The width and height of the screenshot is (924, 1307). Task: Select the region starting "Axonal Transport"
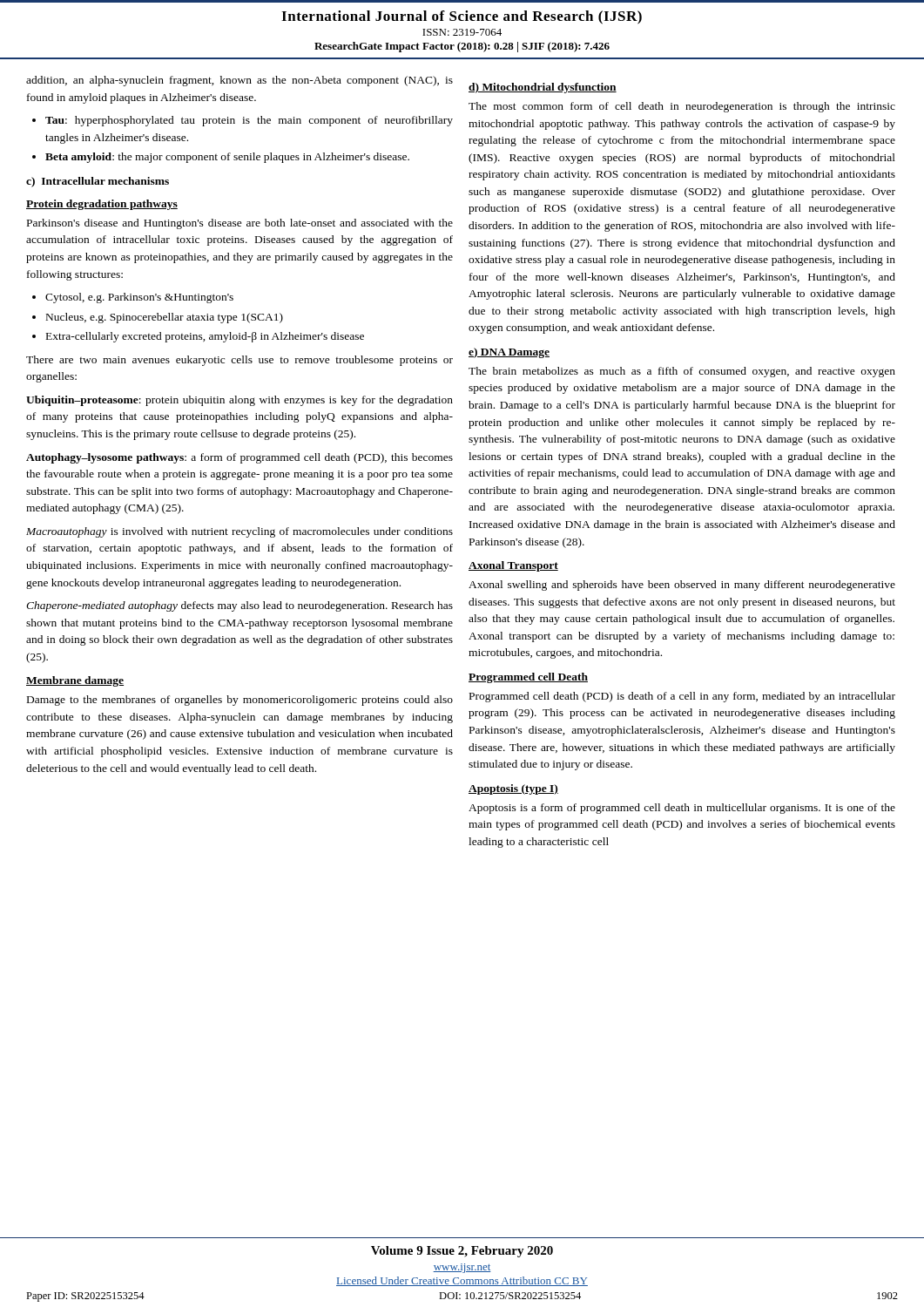point(513,565)
